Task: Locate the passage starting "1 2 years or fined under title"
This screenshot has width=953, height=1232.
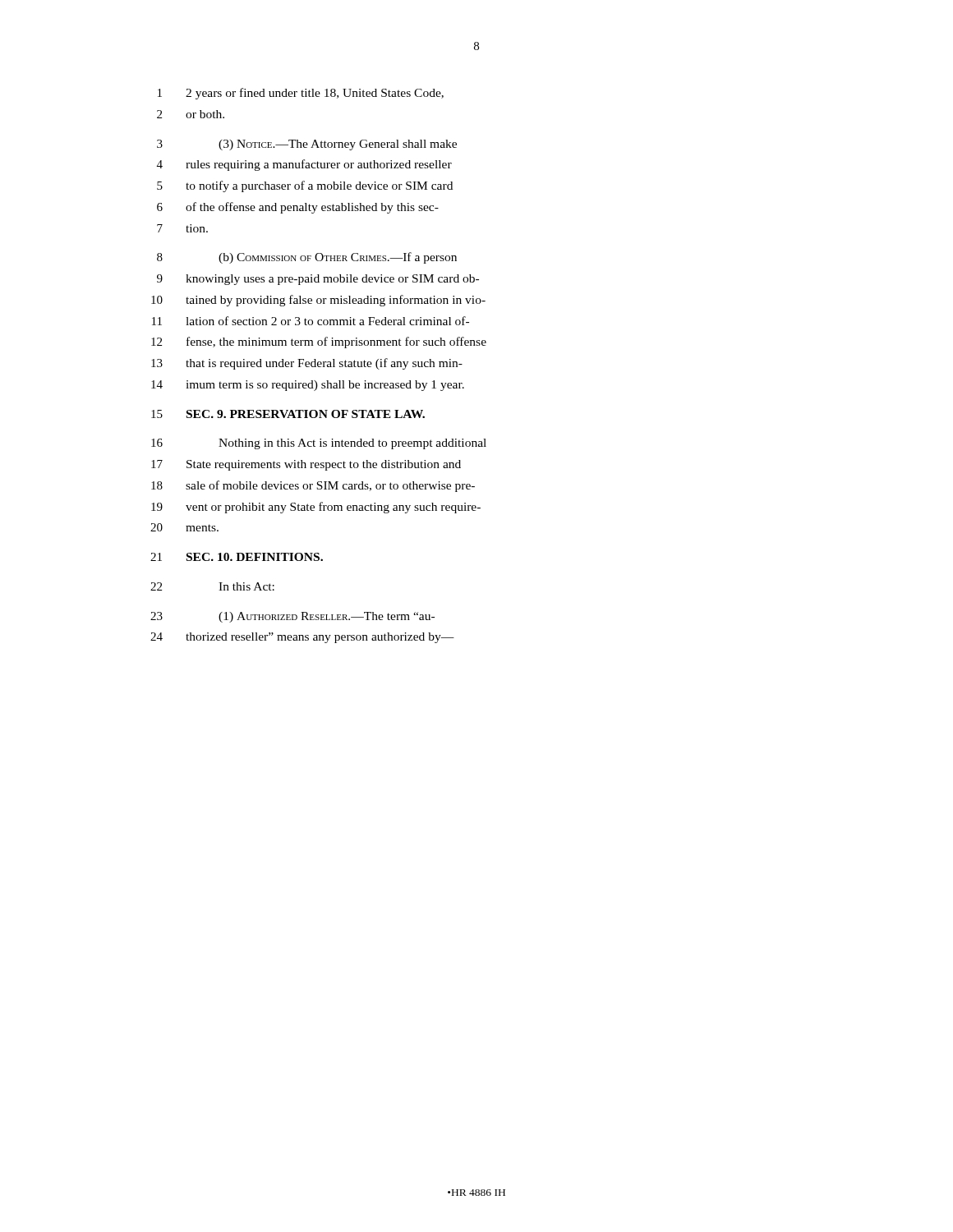Action: click(x=301, y=94)
